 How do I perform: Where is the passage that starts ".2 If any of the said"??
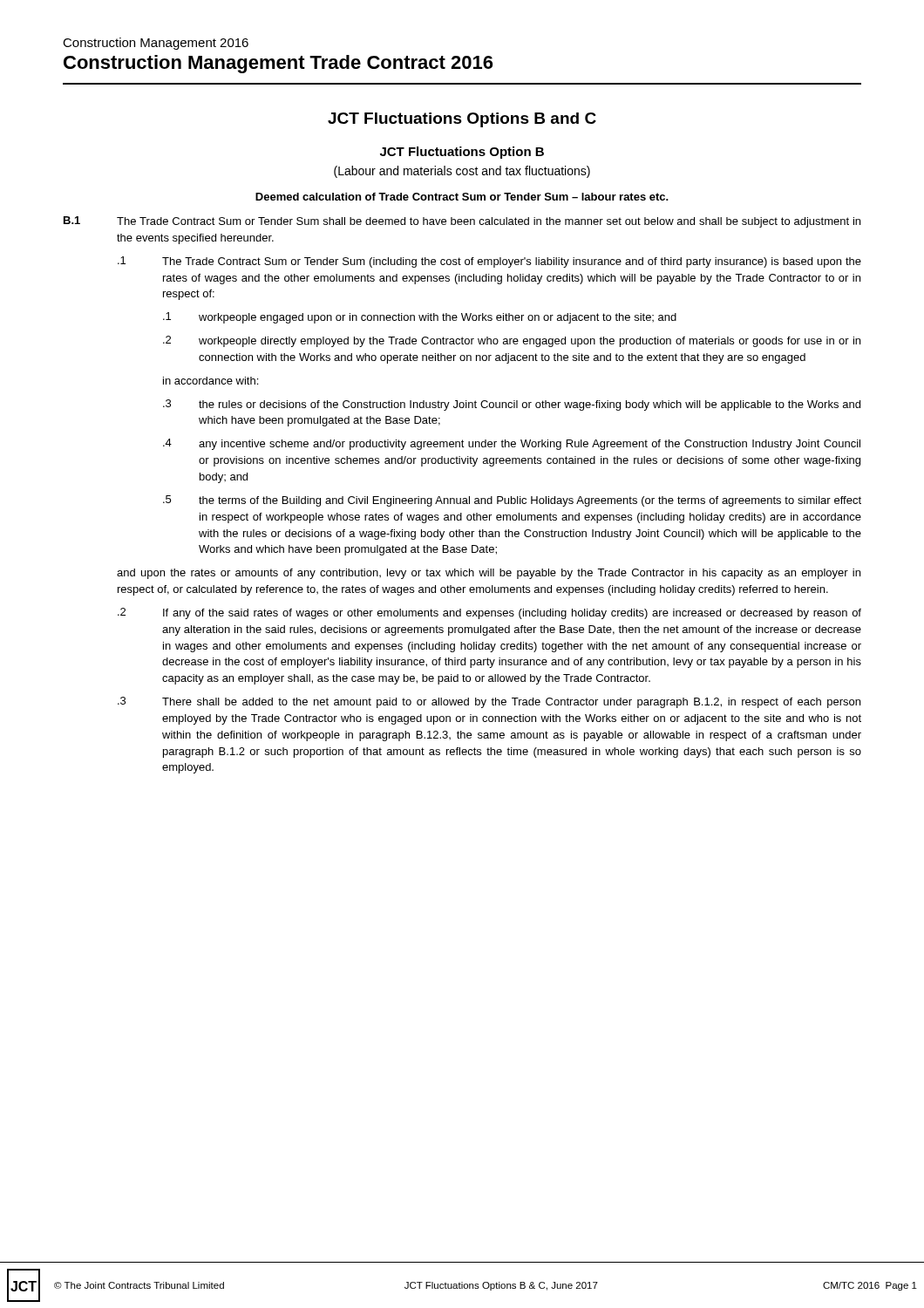(x=489, y=646)
